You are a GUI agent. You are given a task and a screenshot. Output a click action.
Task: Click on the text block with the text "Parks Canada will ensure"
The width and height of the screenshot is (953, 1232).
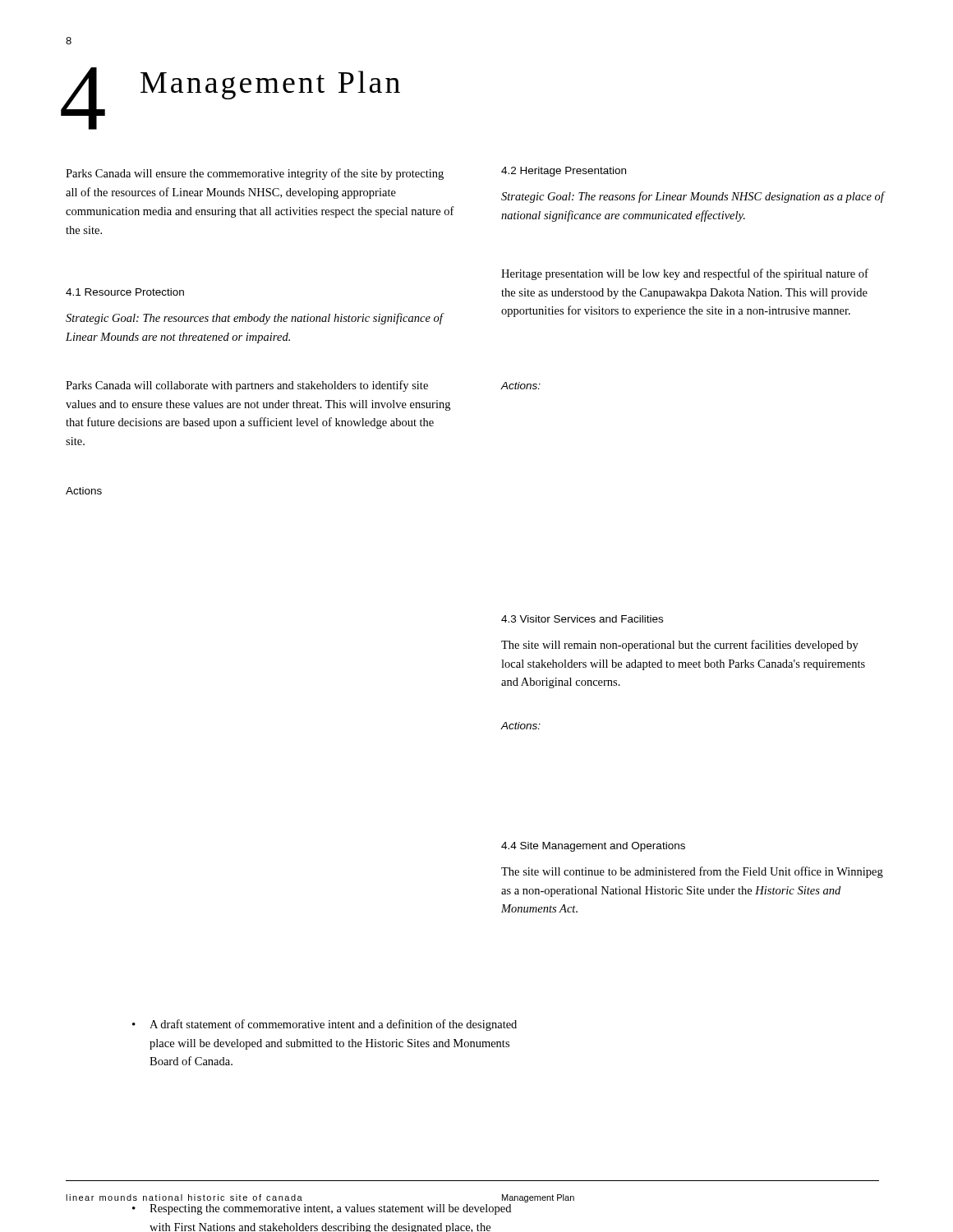point(260,201)
